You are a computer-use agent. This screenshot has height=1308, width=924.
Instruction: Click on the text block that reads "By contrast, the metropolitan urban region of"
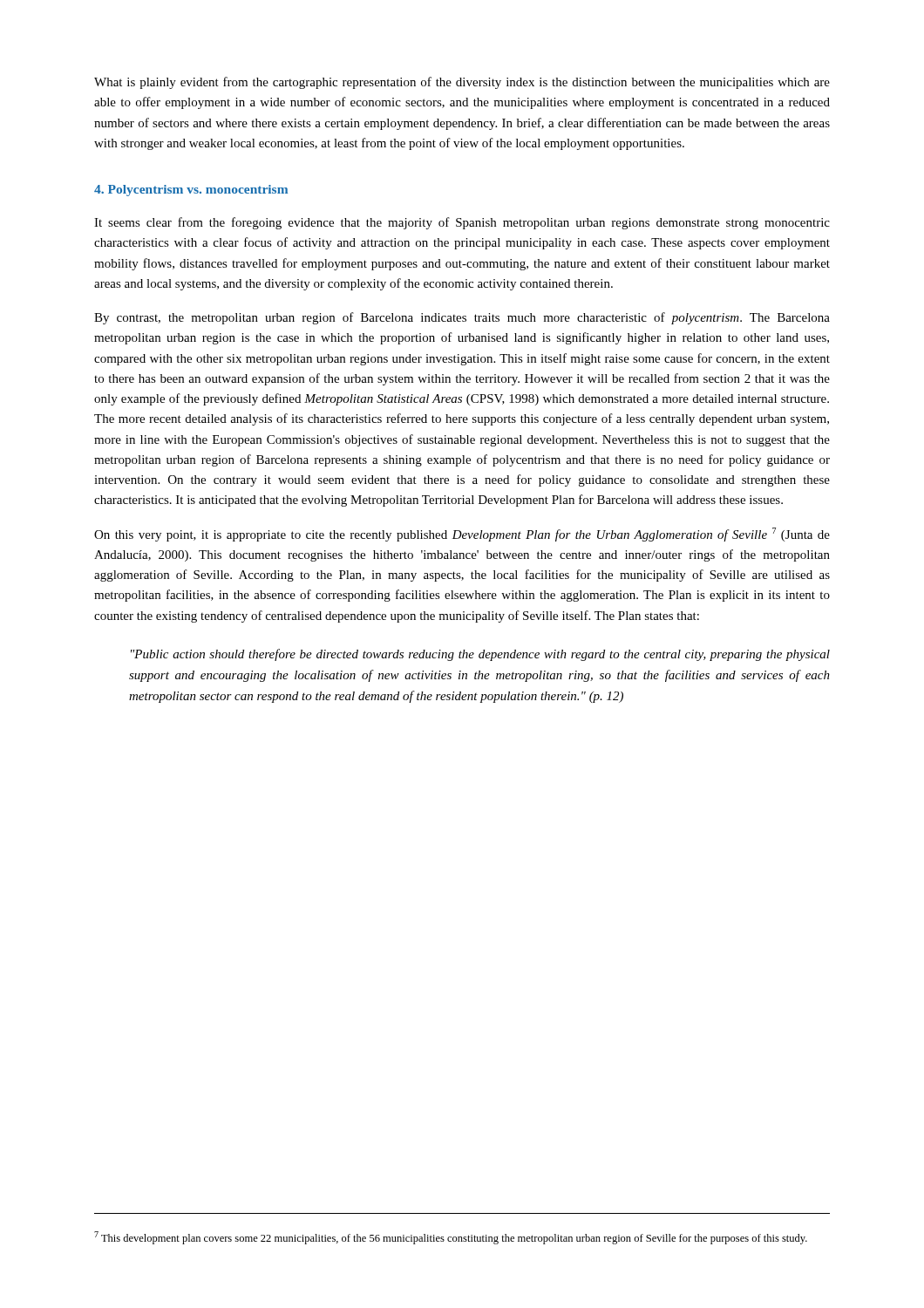[462, 409]
